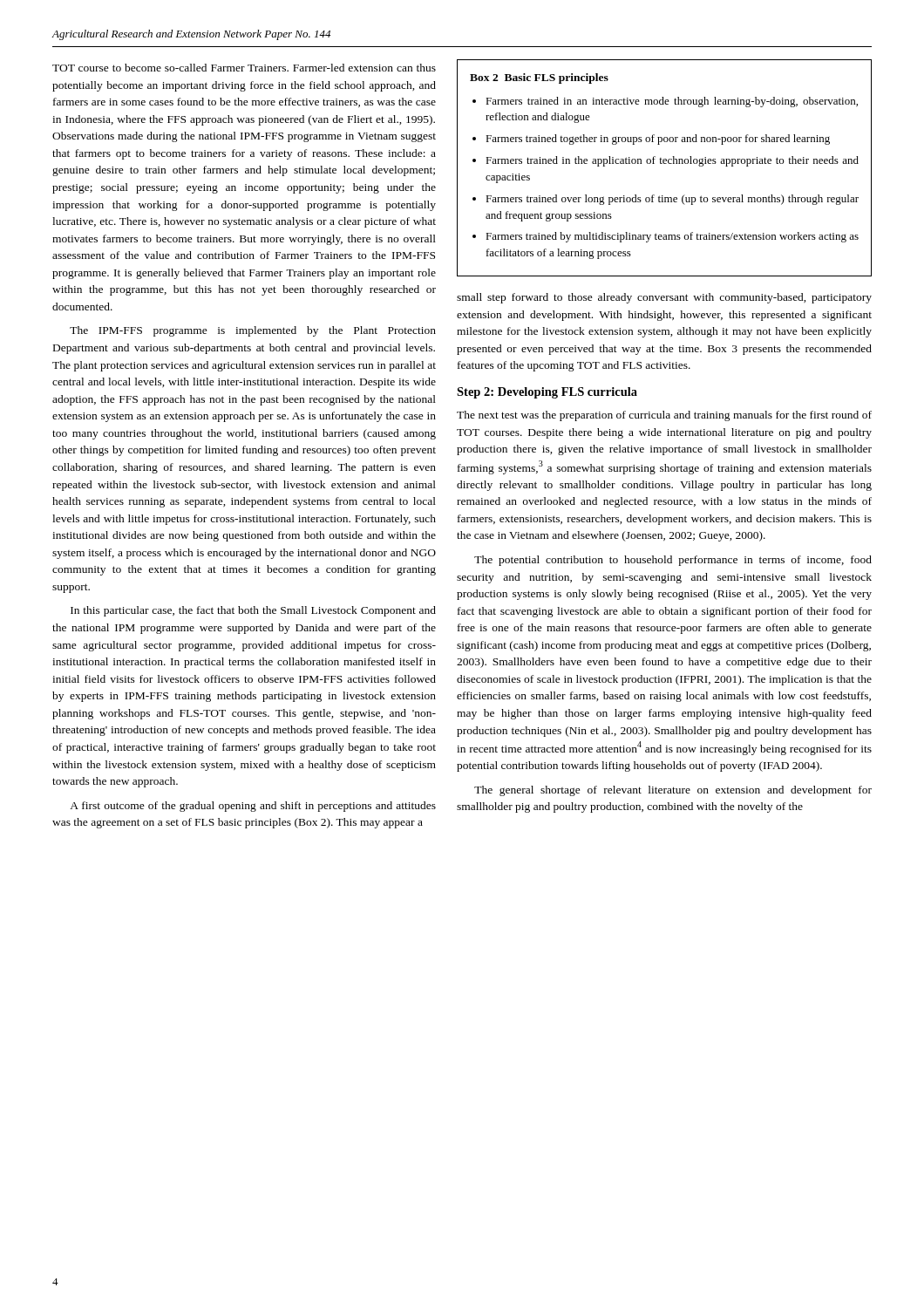Click on the list item that says "Farmers trained by multidisciplinary teams of trainers/extension workers"
This screenshot has width=924, height=1308.
pyautogui.click(x=672, y=244)
